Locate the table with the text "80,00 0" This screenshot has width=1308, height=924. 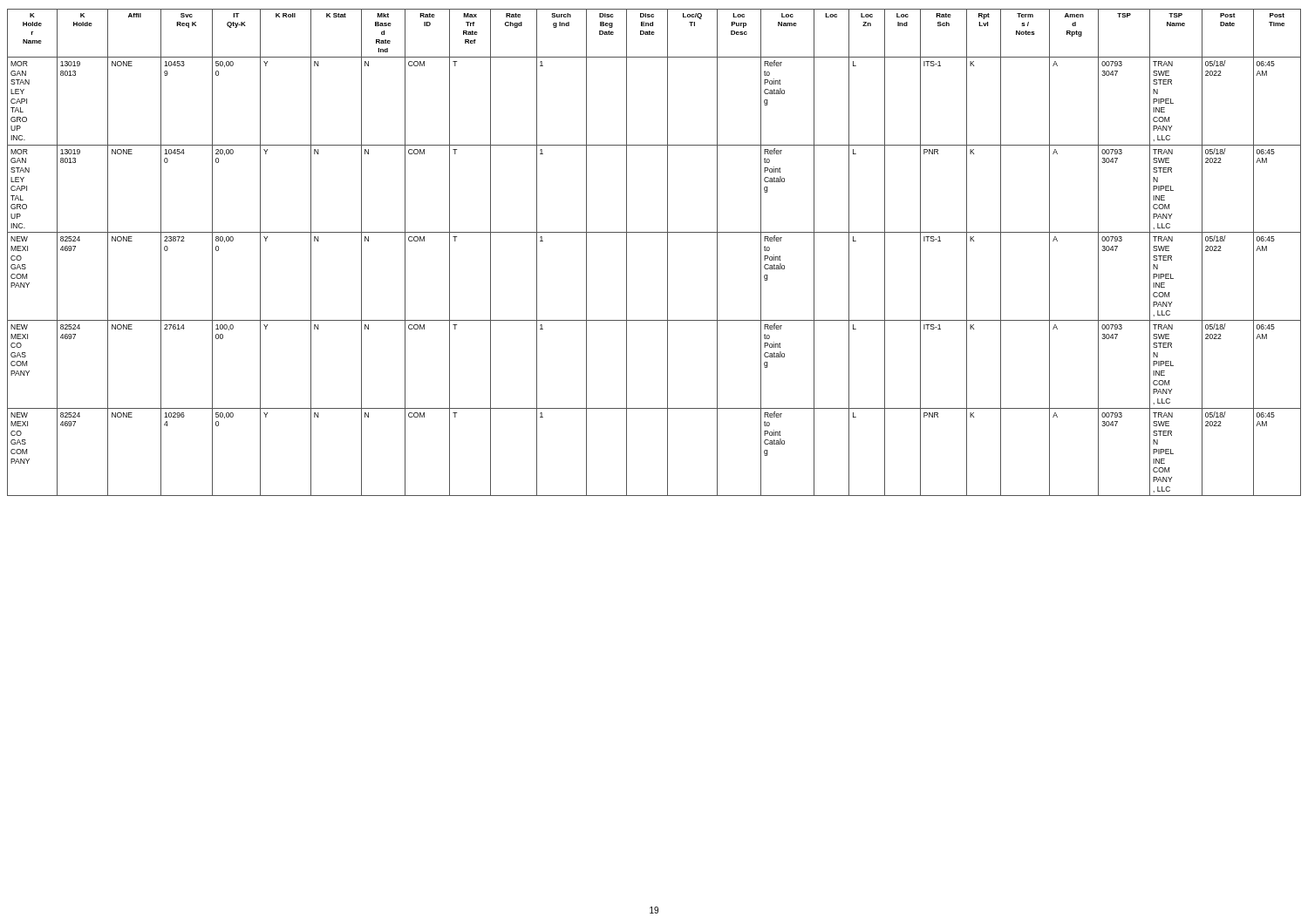pyautogui.click(x=654, y=252)
